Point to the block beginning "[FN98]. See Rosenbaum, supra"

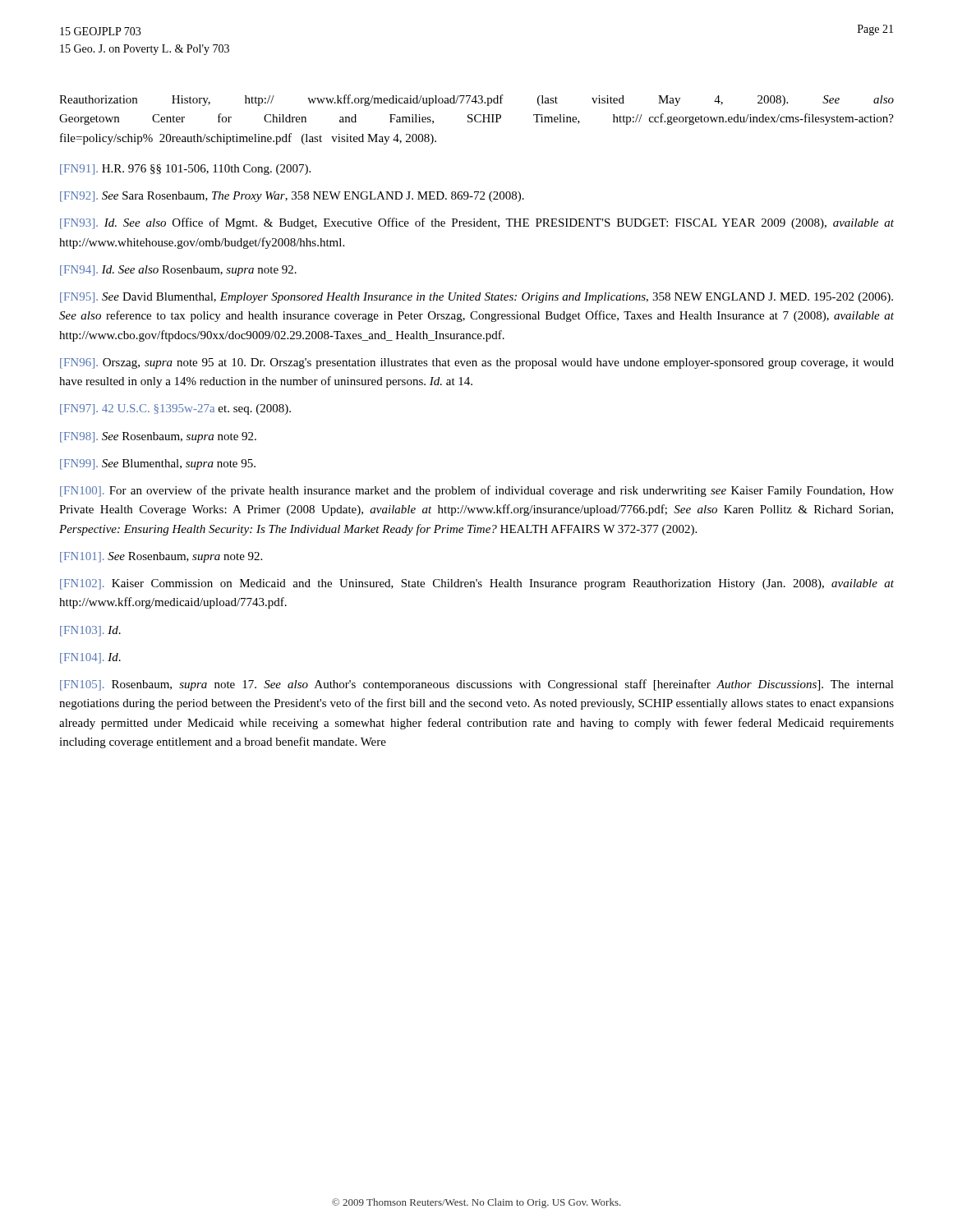[x=158, y=436]
